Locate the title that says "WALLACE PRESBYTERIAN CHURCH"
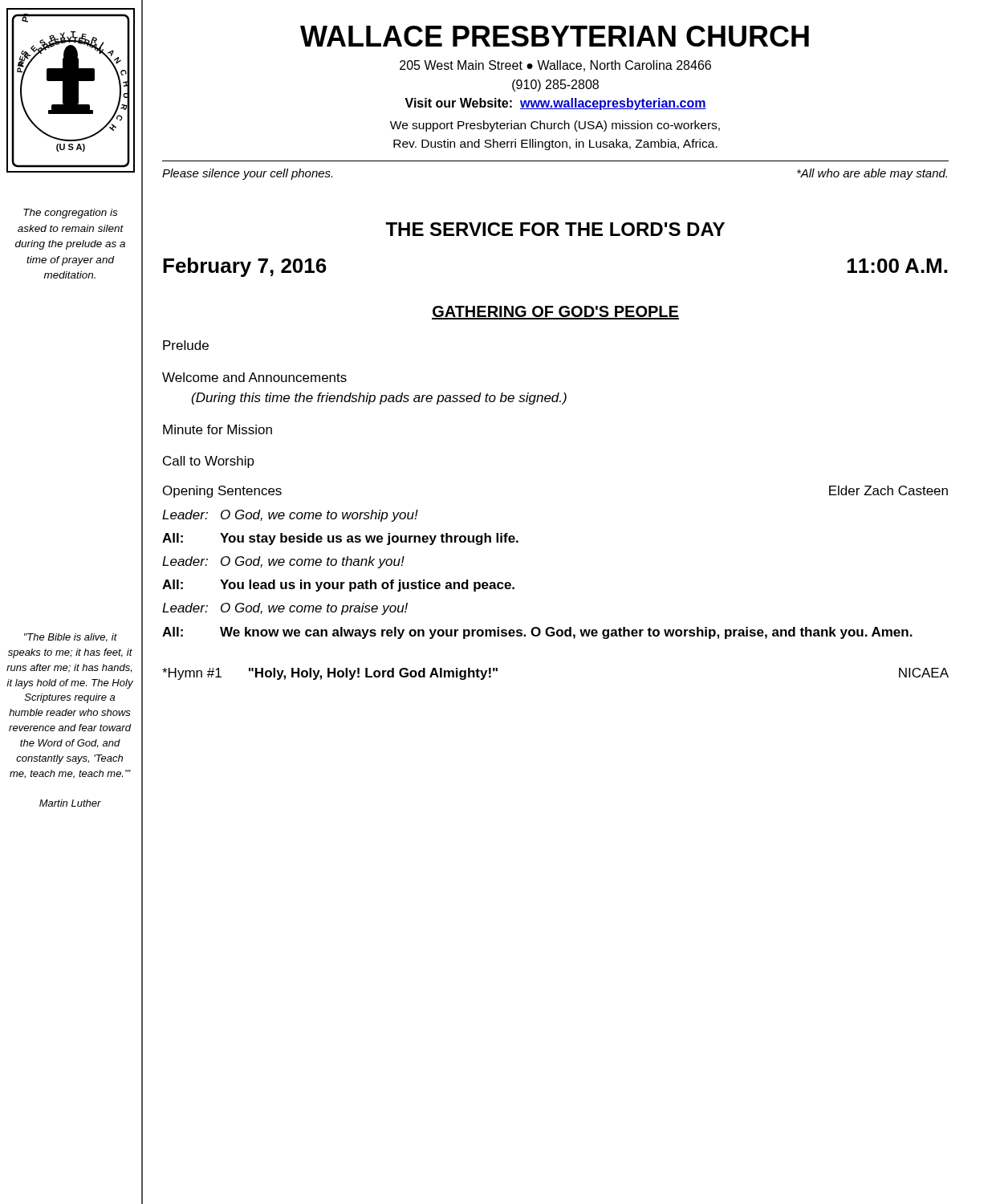Viewport: 992px width, 1204px height. pos(555,37)
